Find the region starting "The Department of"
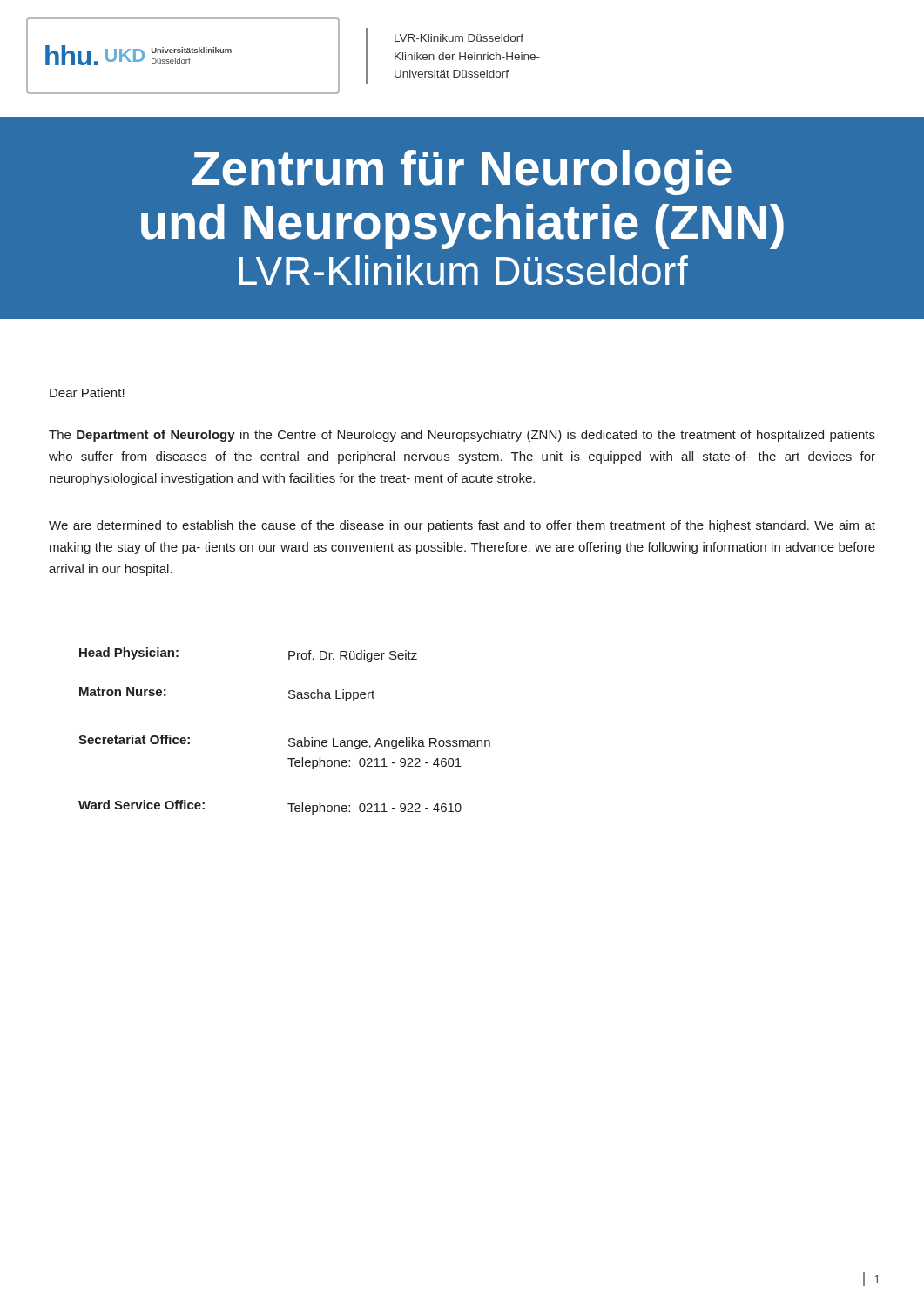This screenshot has height=1307, width=924. point(462,456)
